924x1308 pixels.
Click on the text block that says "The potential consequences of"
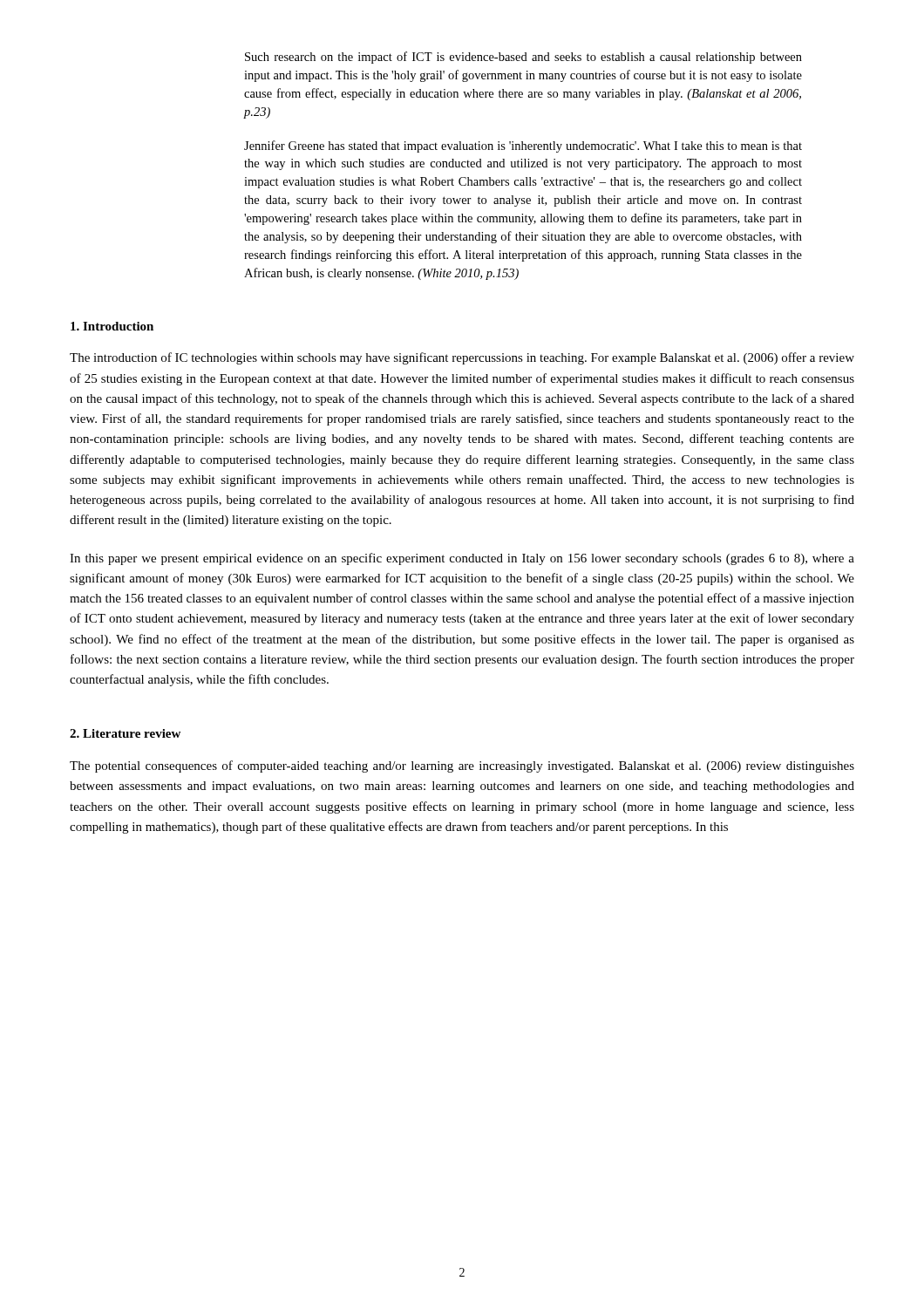(462, 796)
